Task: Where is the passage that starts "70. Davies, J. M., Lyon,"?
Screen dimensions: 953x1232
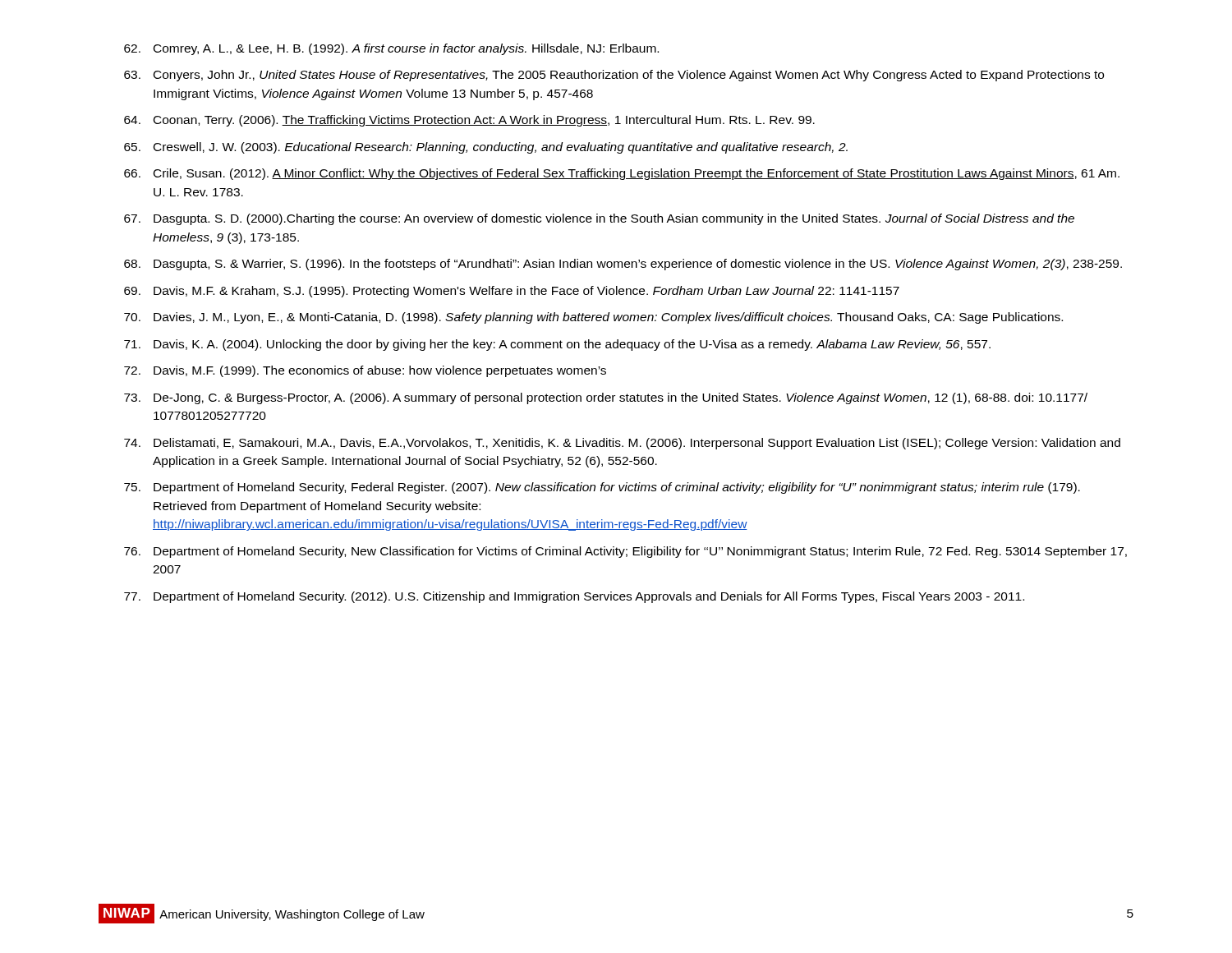Action: pyautogui.click(x=616, y=317)
